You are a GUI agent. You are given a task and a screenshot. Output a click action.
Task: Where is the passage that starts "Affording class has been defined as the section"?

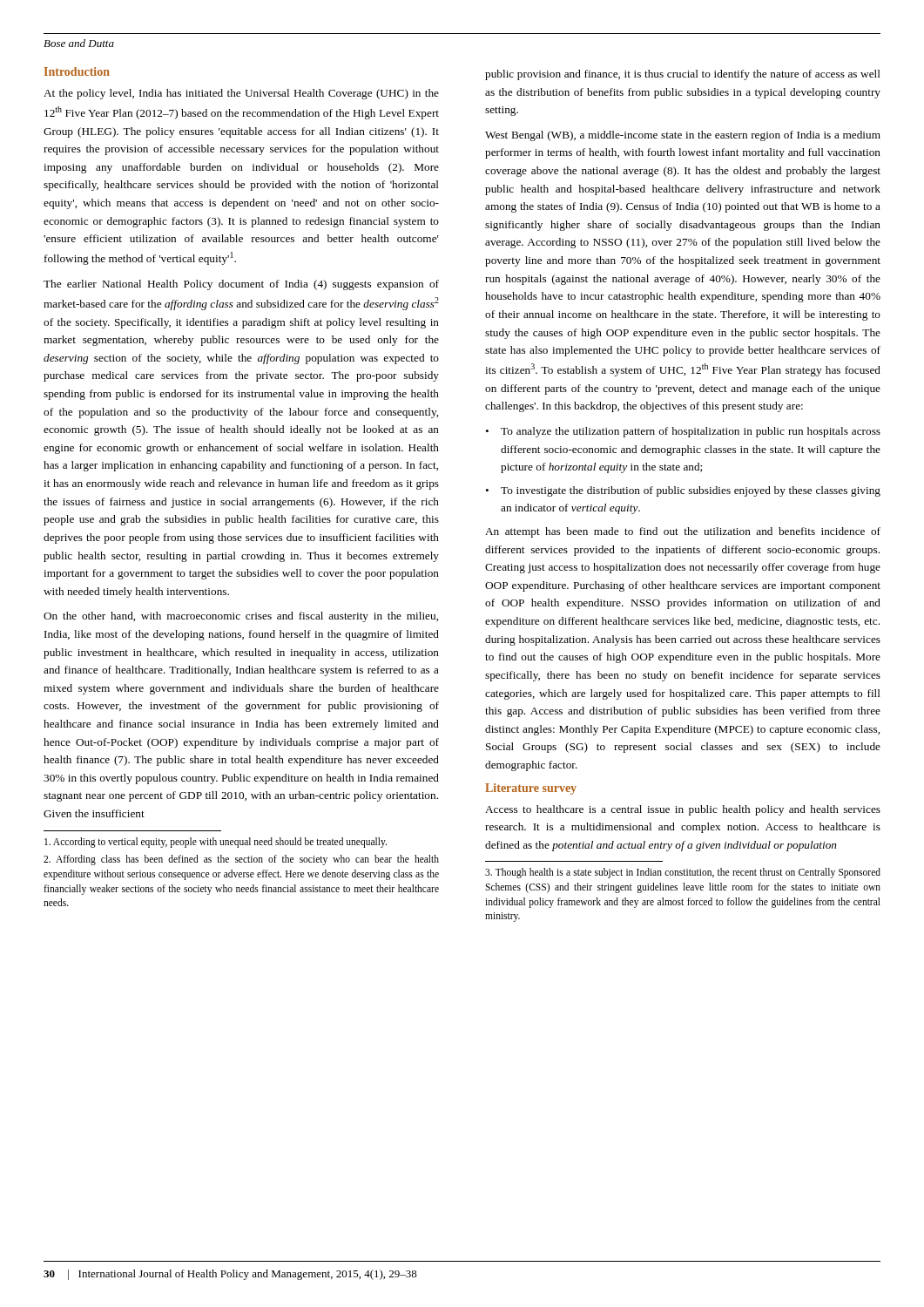click(241, 881)
